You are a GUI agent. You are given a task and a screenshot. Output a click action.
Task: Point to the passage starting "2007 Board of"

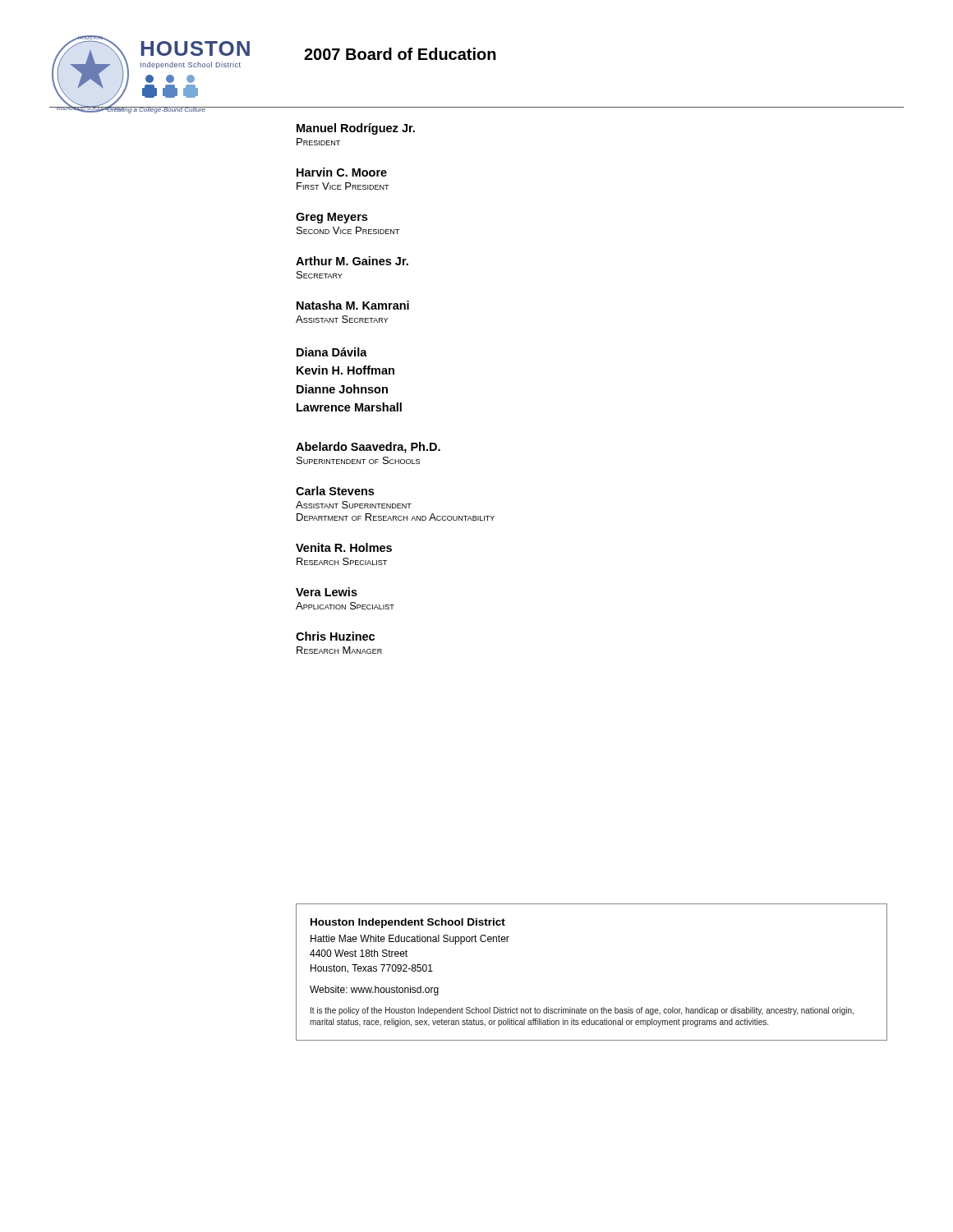tap(400, 54)
